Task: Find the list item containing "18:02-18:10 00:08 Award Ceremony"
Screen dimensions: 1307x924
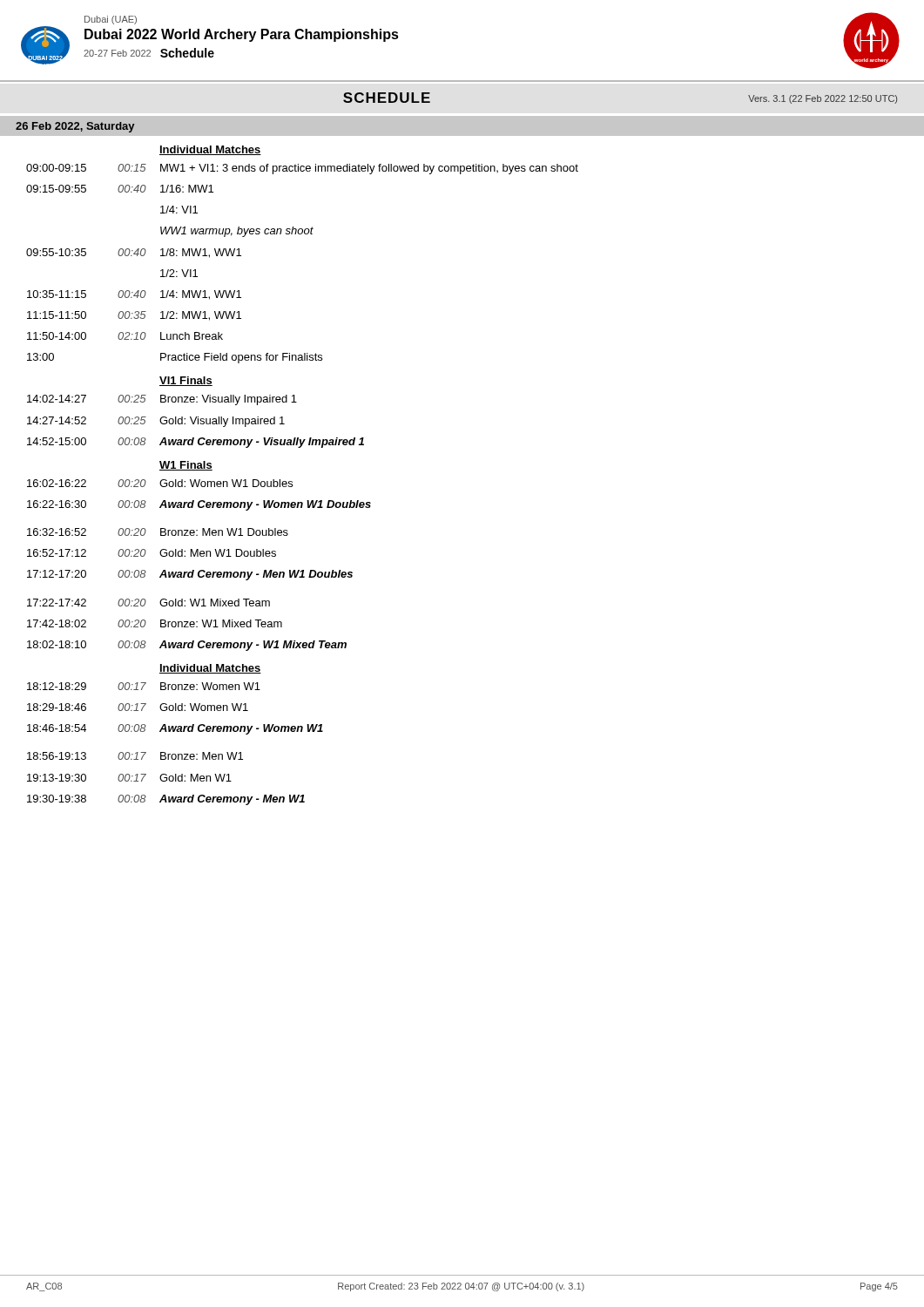Action: pos(187,645)
